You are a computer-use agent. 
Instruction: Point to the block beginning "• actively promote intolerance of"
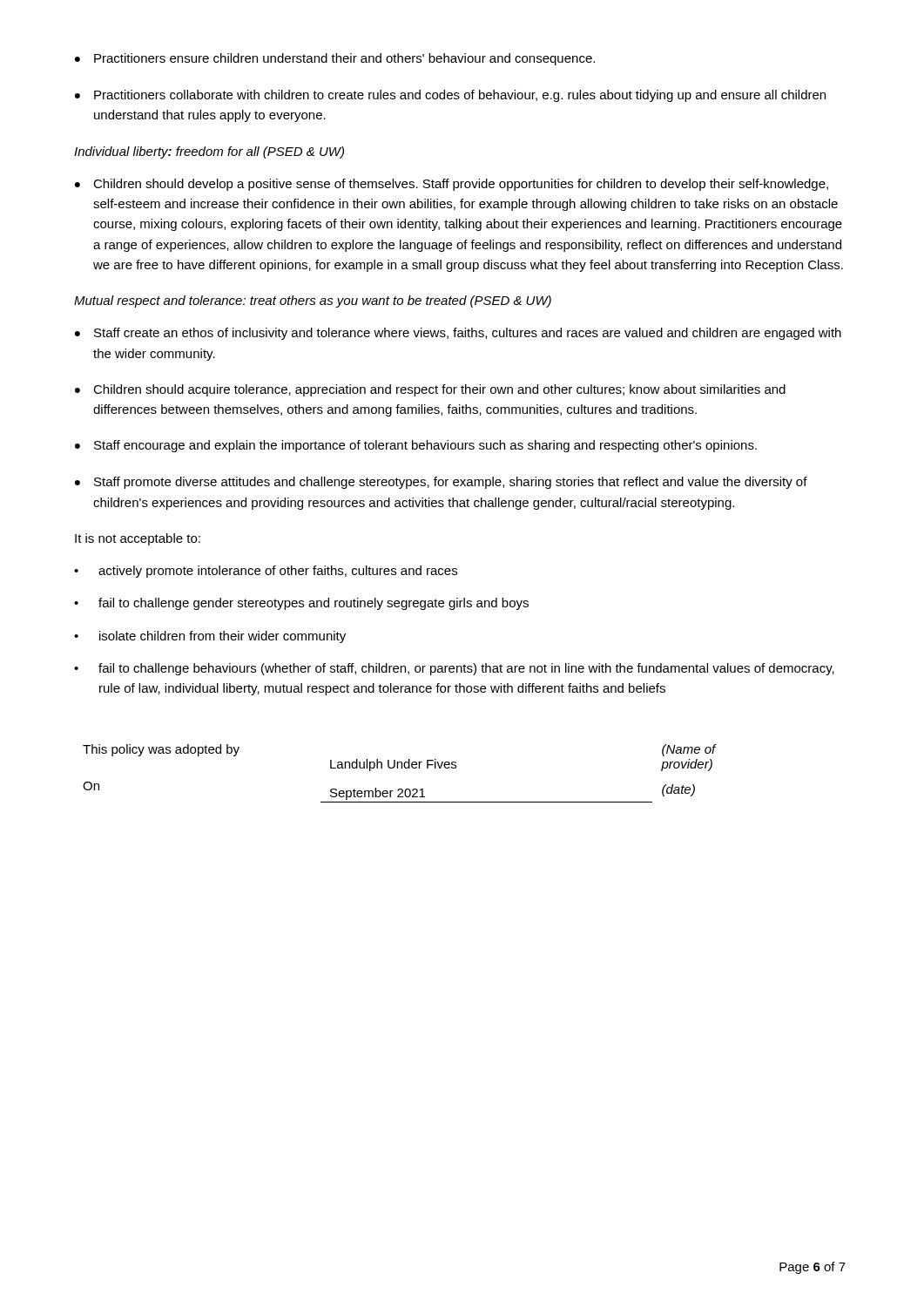click(x=460, y=570)
